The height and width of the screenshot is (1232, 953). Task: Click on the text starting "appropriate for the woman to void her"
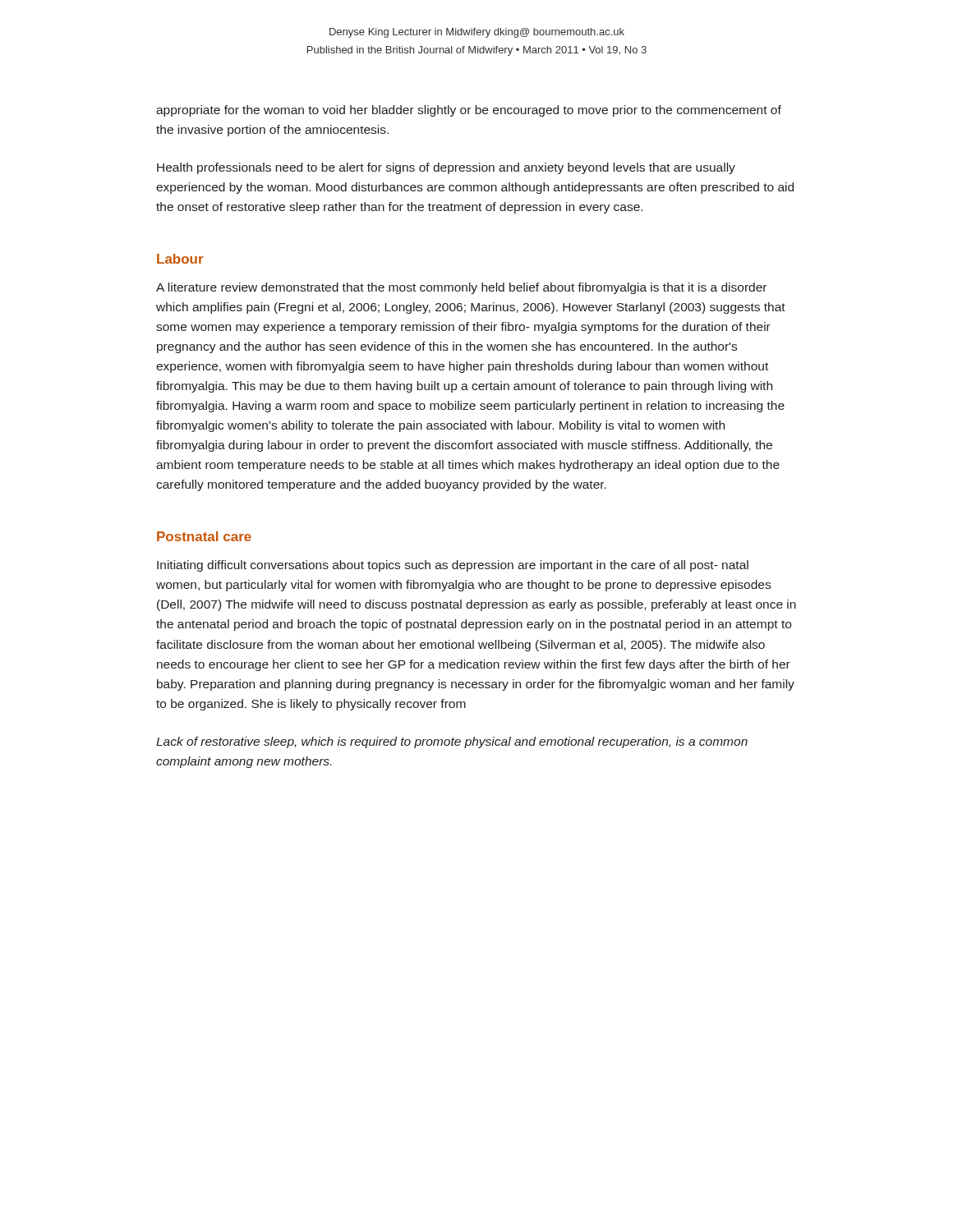(469, 120)
